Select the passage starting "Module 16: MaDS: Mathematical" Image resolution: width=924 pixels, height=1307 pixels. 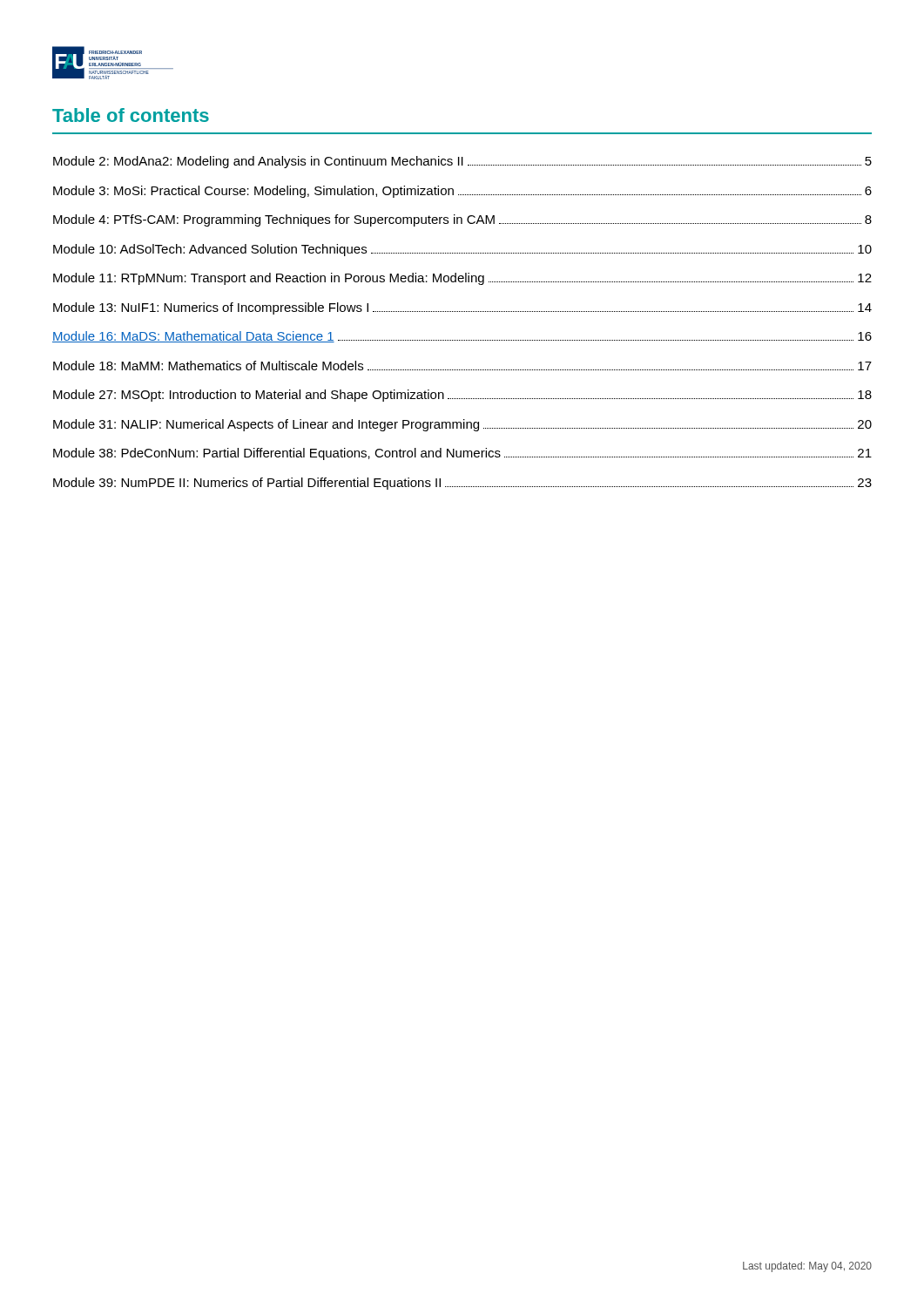pyautogui.click(x=462, y=336)
